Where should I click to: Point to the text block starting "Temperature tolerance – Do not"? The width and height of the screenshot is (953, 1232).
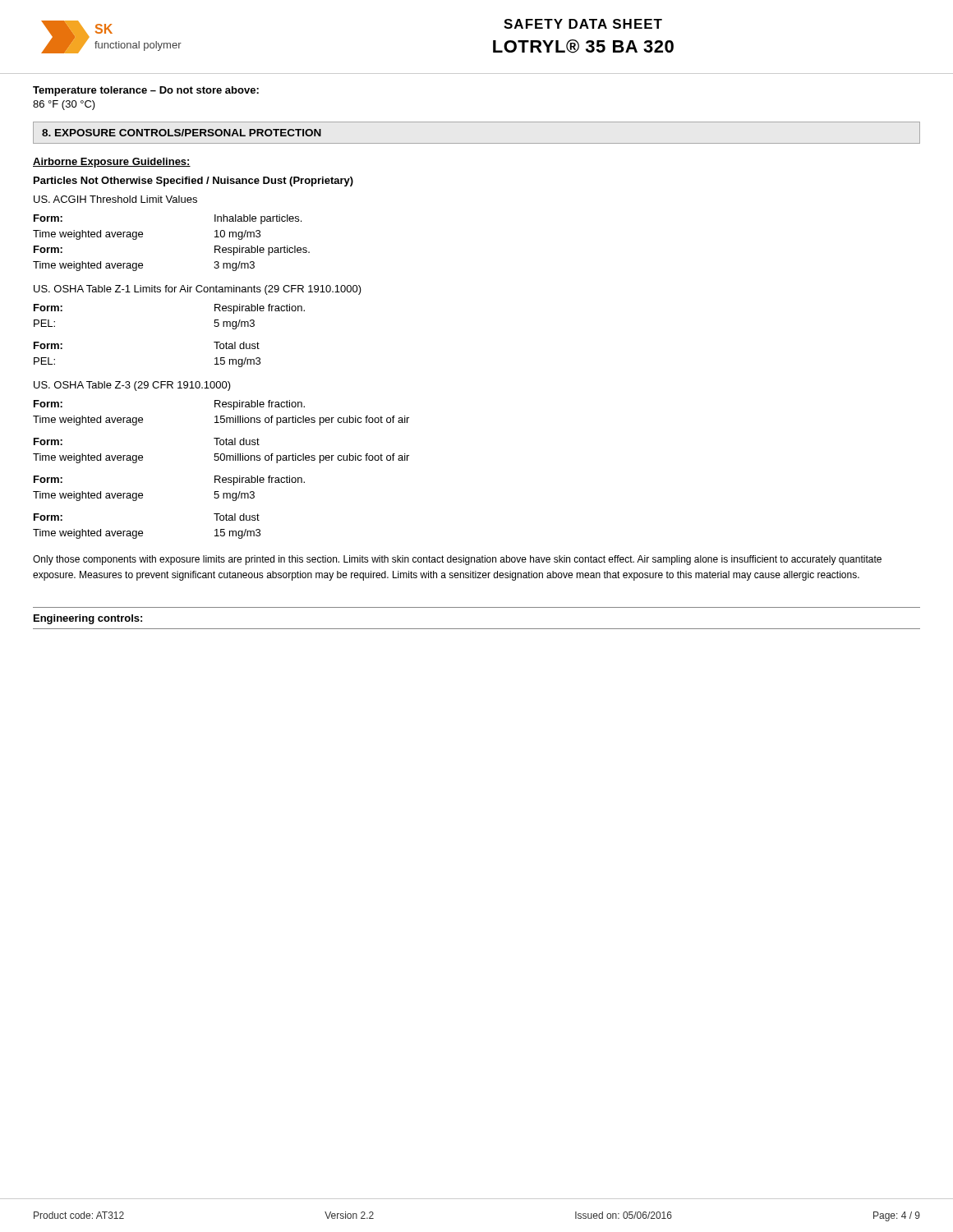146,91
